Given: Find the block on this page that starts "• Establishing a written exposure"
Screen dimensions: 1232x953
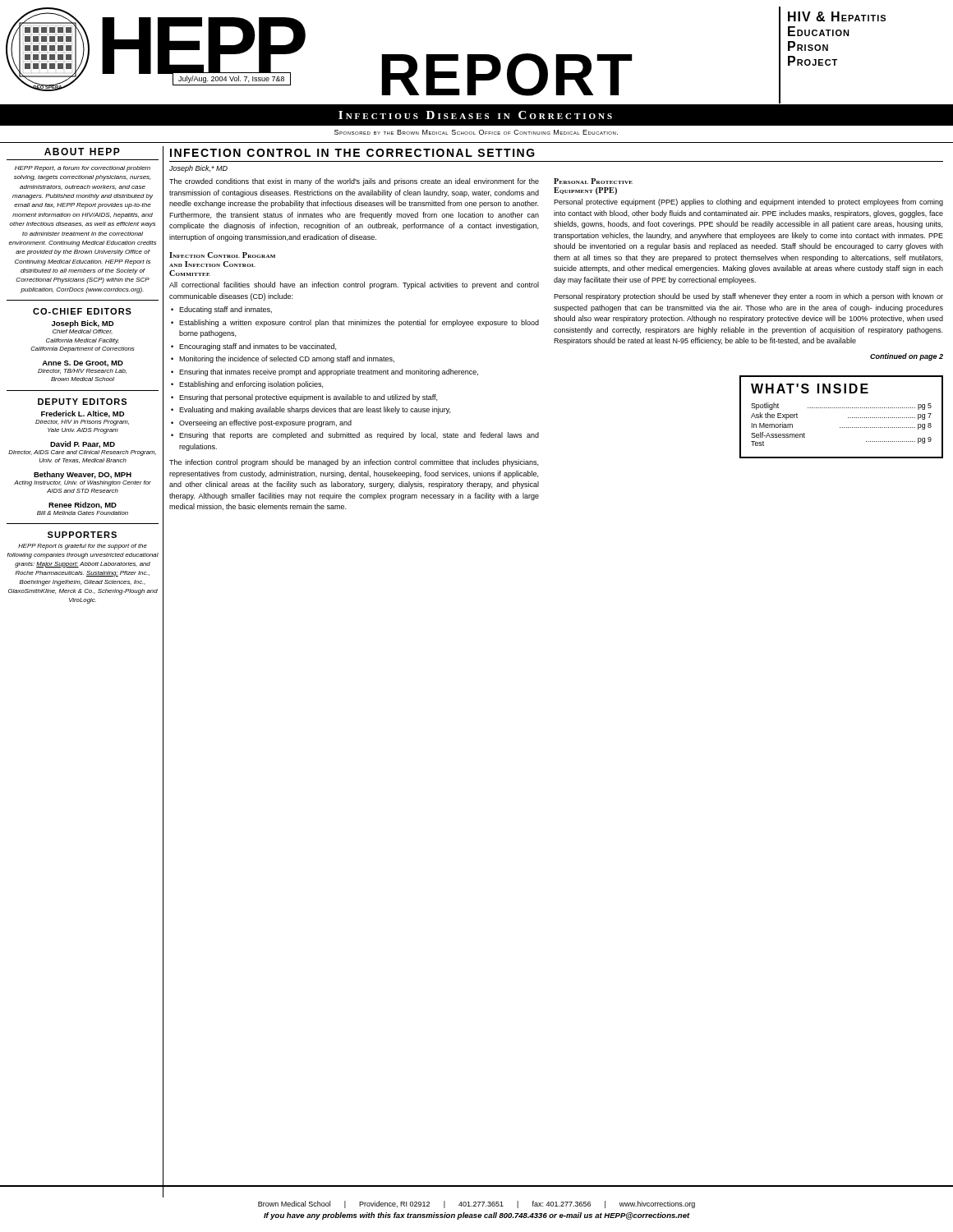Looking at the screenshot, I should coord(355,328).
